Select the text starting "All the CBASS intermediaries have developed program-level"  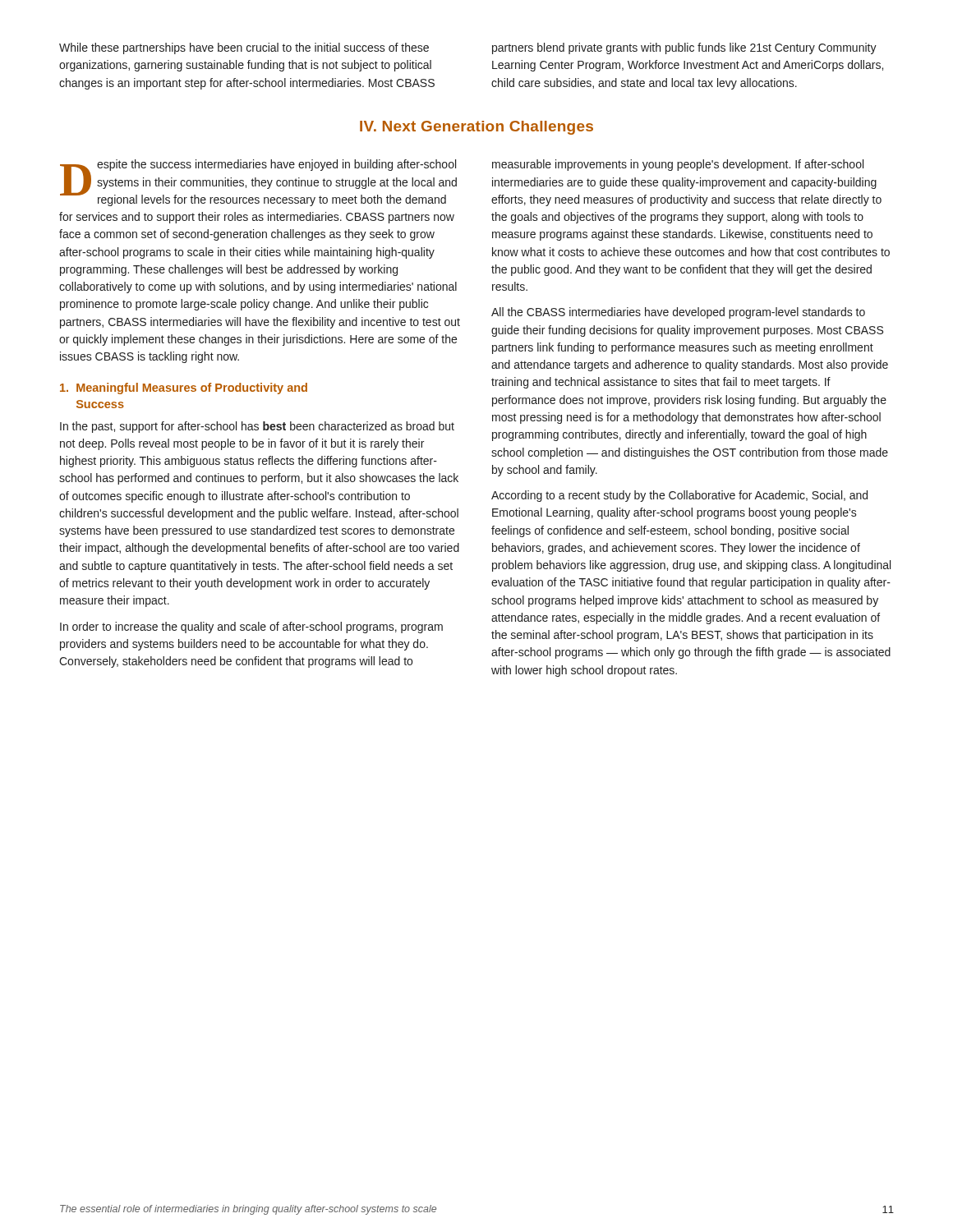690,391
